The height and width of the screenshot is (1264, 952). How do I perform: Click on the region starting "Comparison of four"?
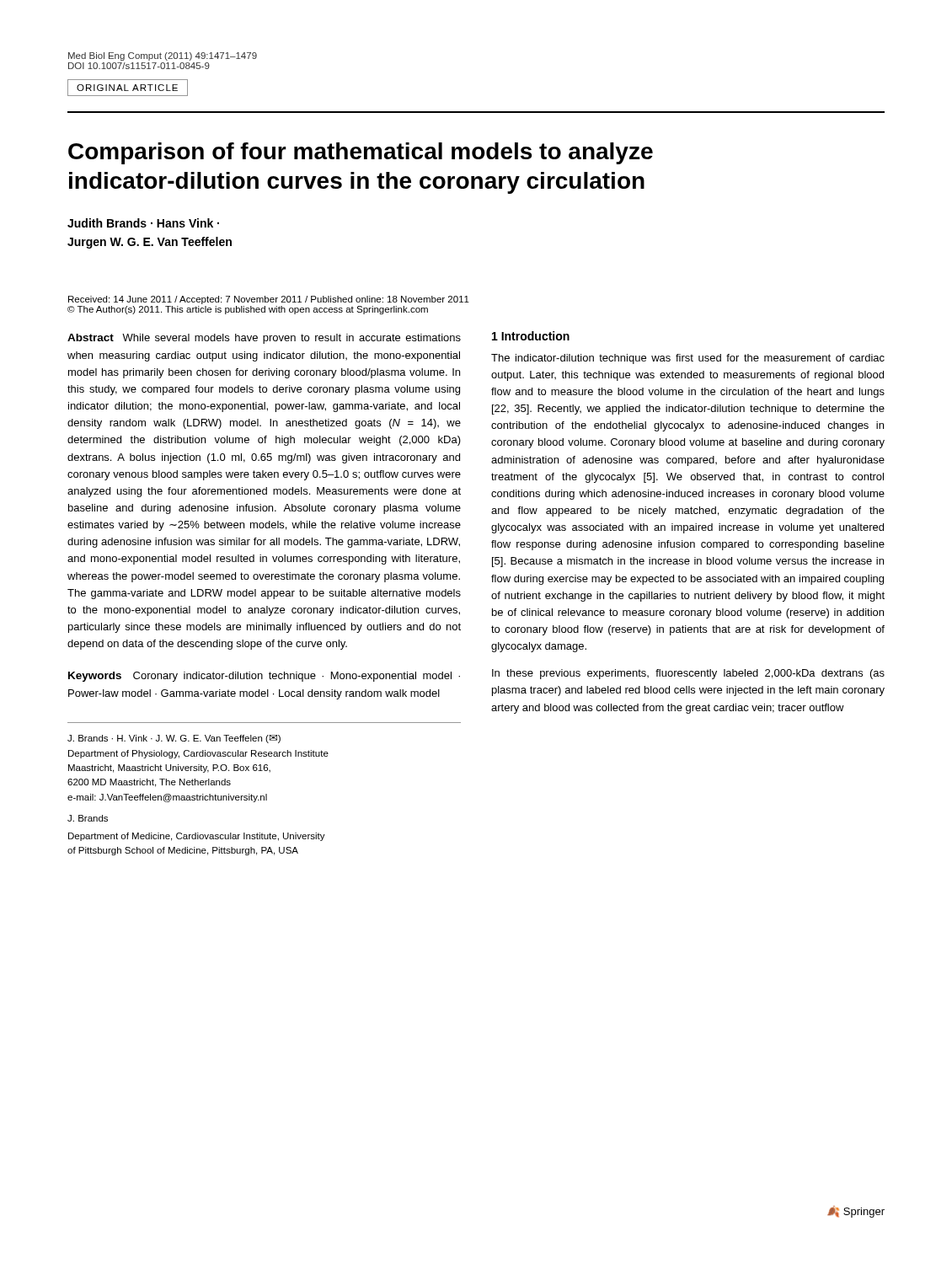[476, 166]
